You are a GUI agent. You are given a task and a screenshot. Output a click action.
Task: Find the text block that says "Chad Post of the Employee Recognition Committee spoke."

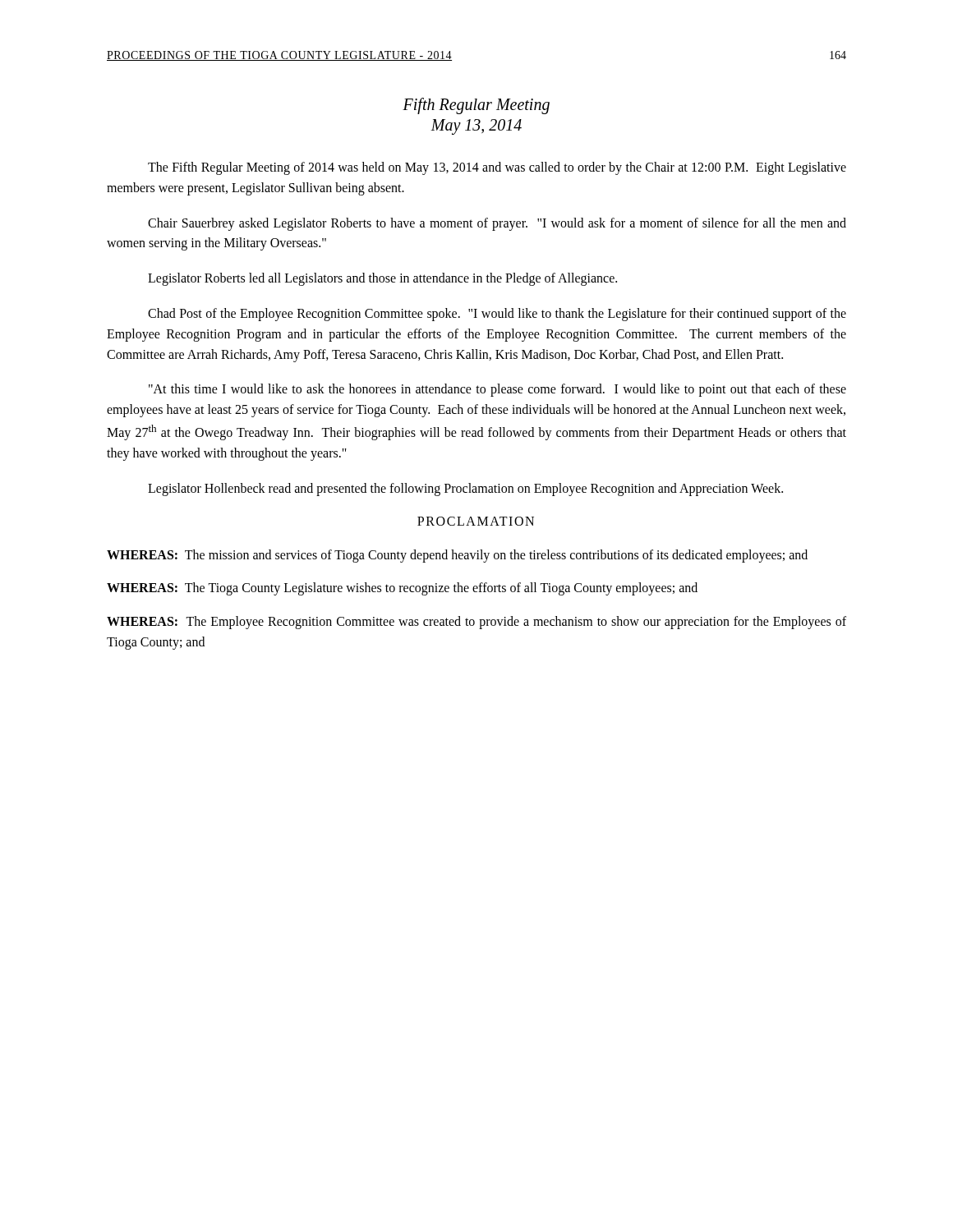point(476,334)
